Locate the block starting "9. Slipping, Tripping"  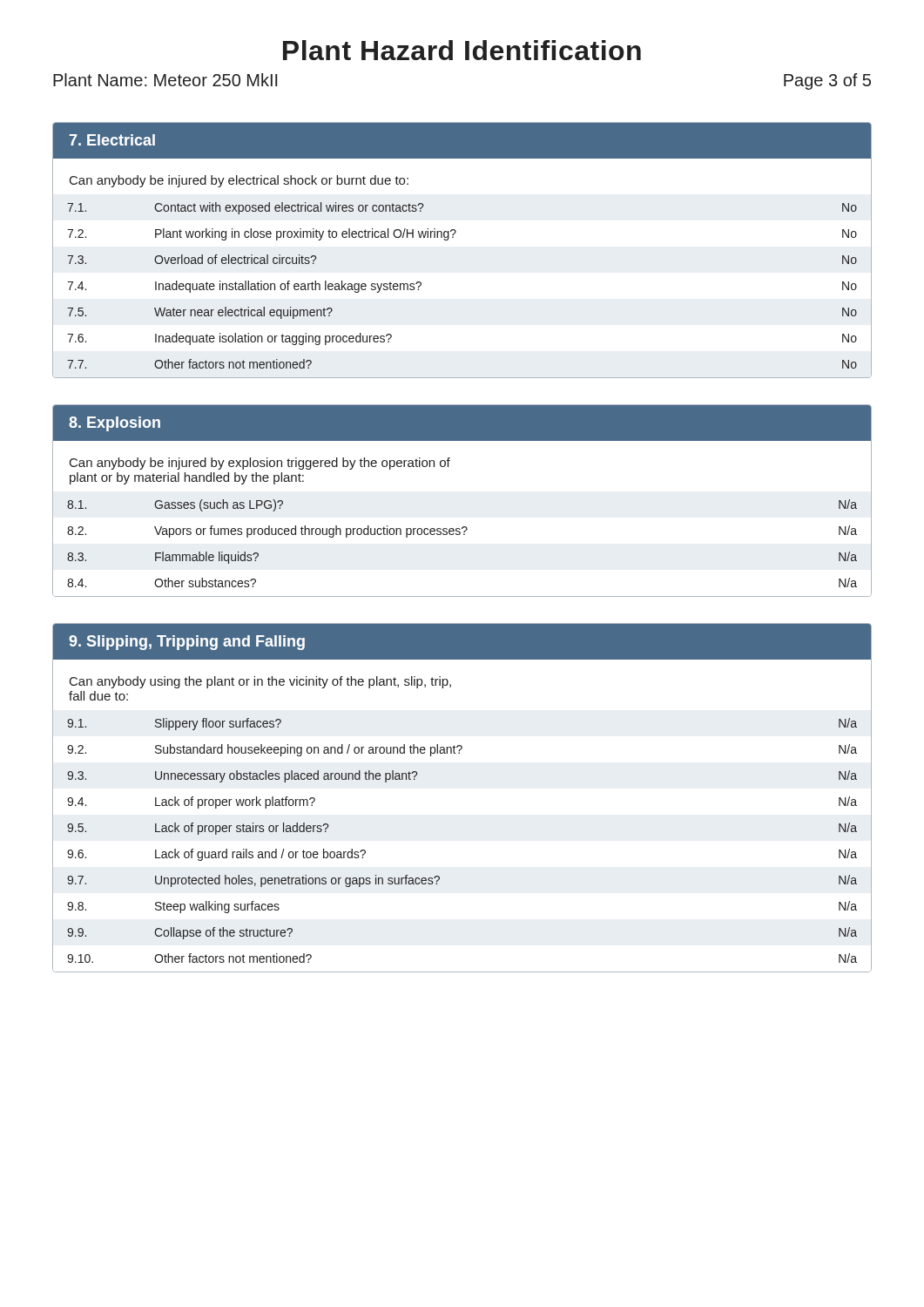[187, 641]
